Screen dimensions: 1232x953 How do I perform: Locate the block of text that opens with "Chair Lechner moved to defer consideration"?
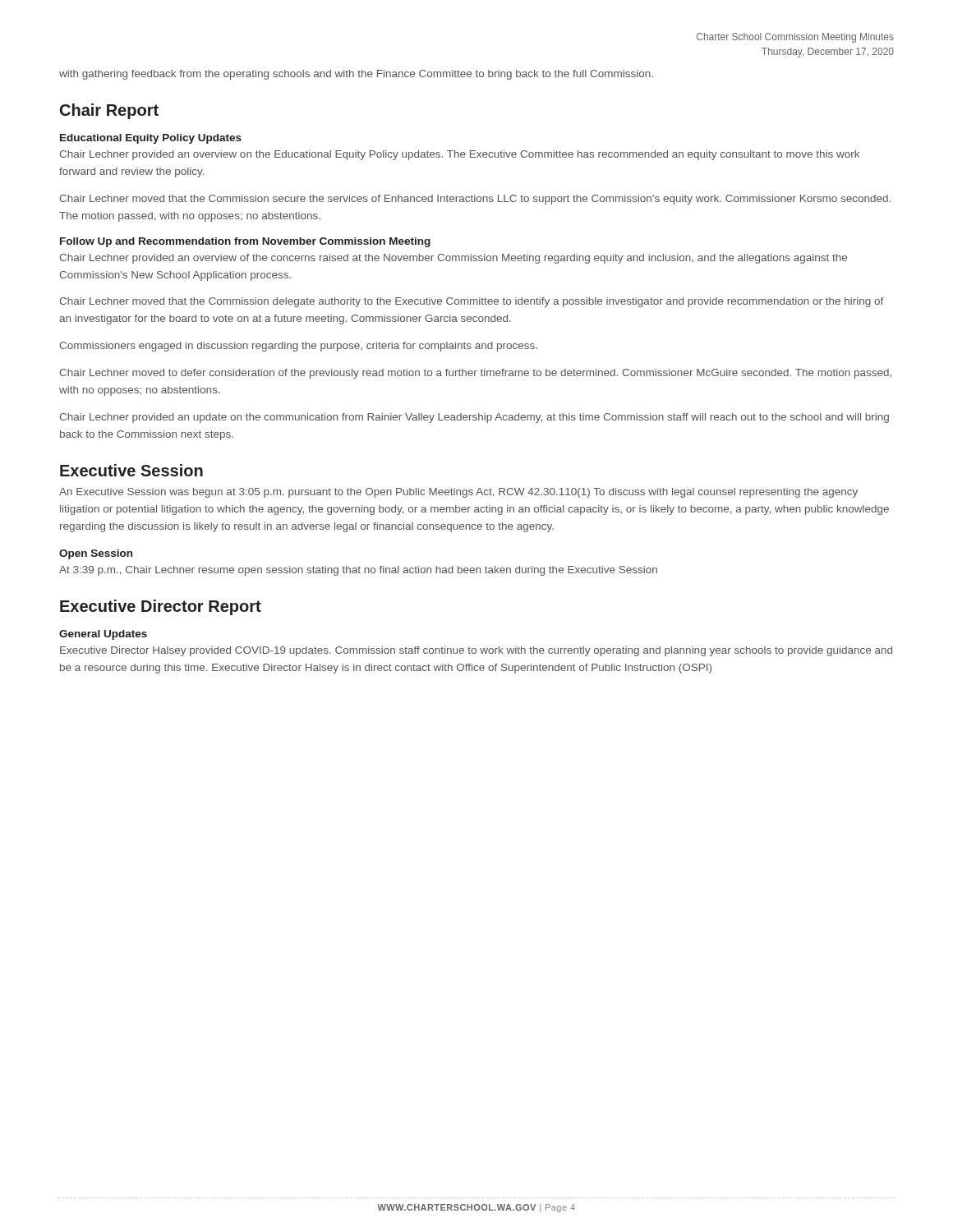[476, 381]
